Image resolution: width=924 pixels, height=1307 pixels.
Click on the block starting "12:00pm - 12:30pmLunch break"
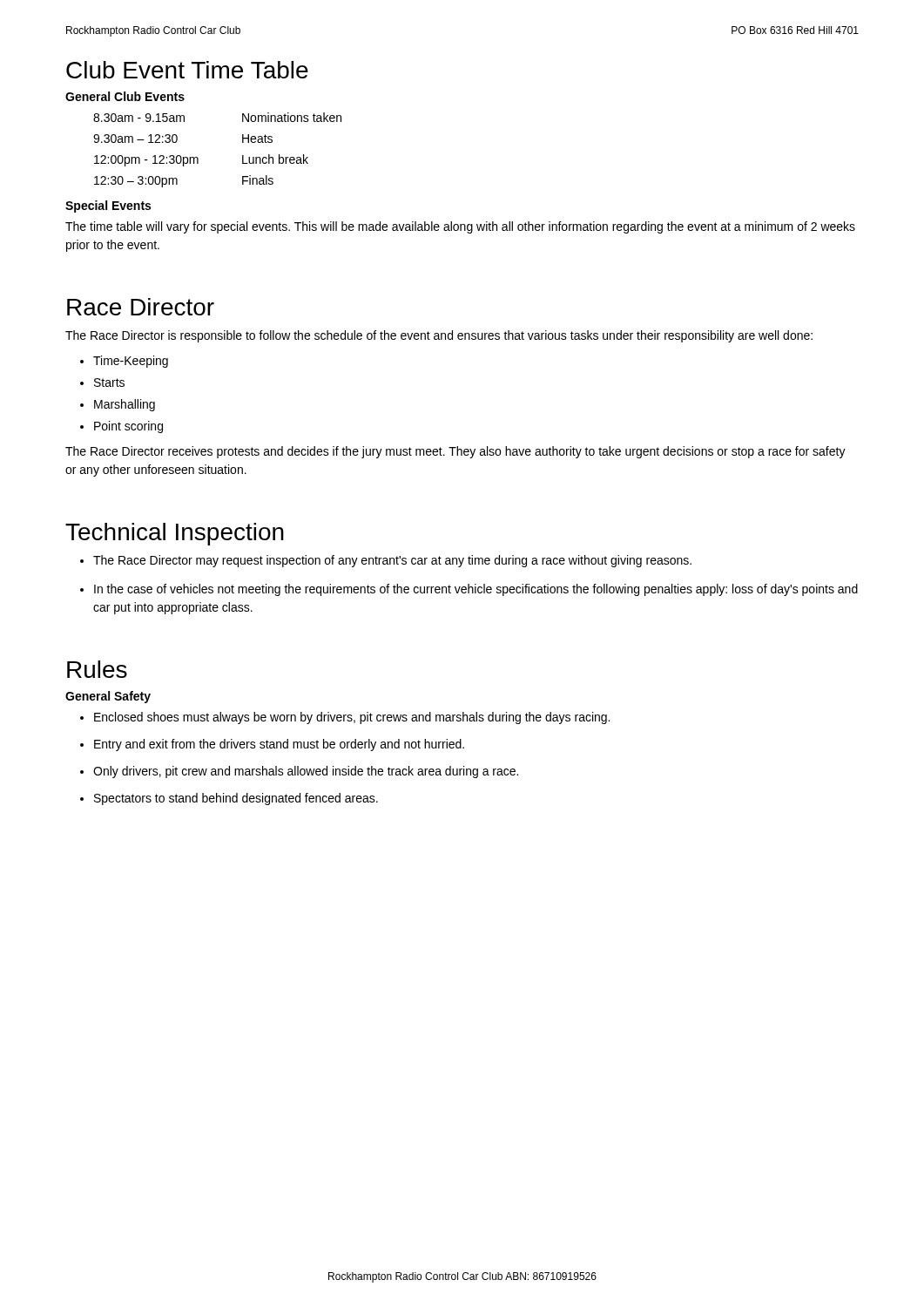(x=201, y=160)
